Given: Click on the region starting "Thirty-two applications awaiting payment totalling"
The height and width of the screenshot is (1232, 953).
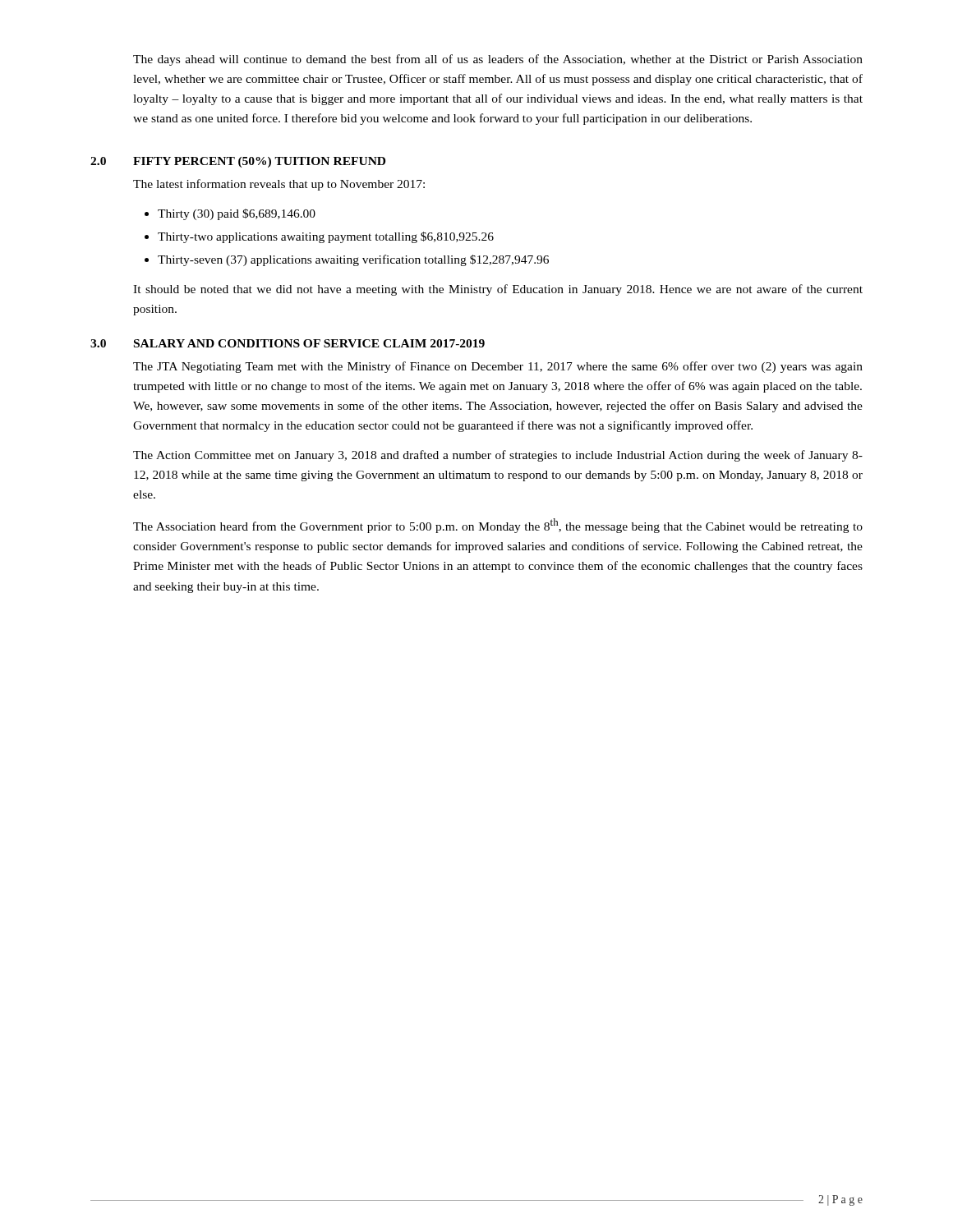Looking at the screenshot, I should coord(326,236).
